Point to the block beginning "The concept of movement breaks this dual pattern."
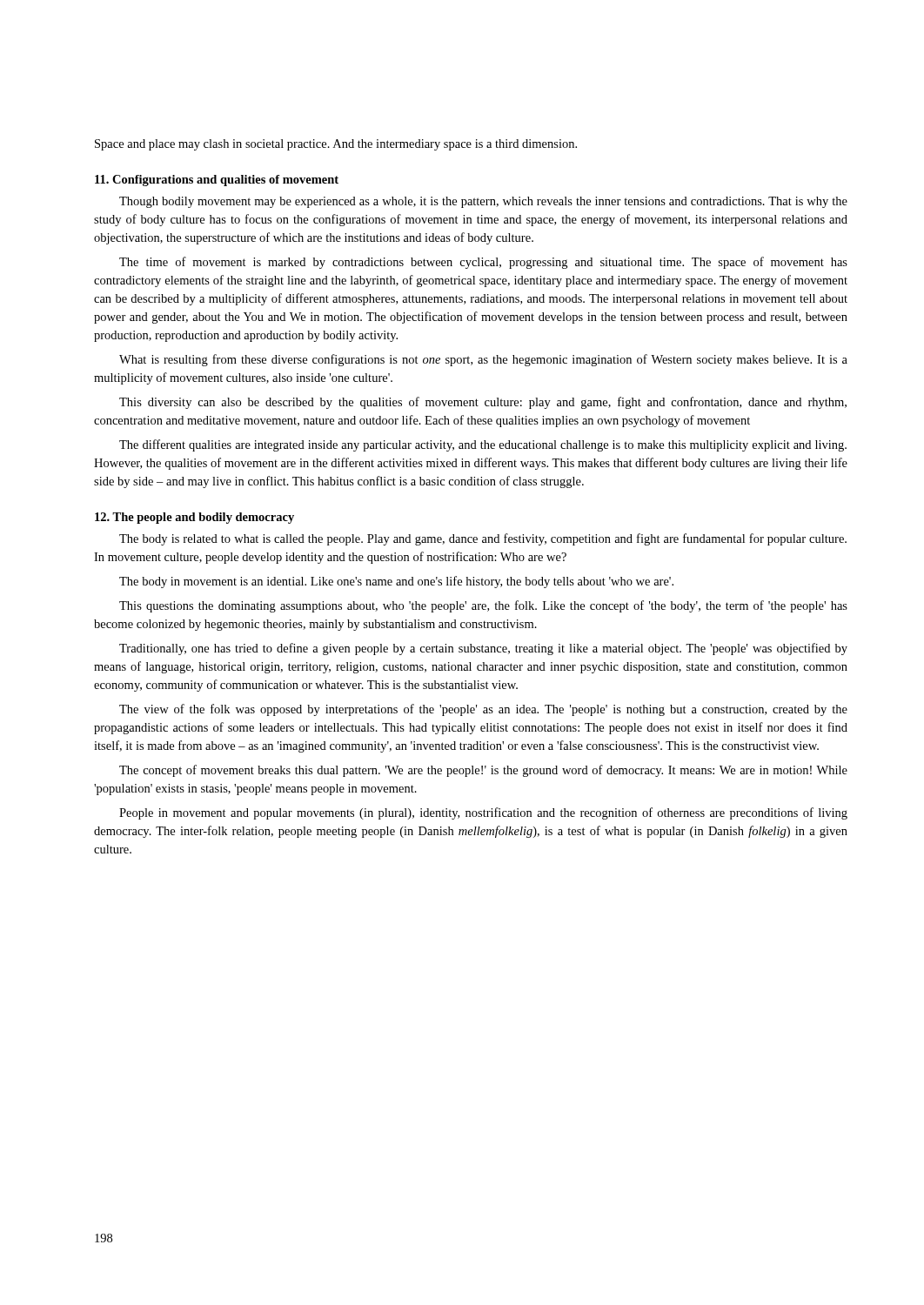This screenshot has width=924, height=1305. (471, 780)
